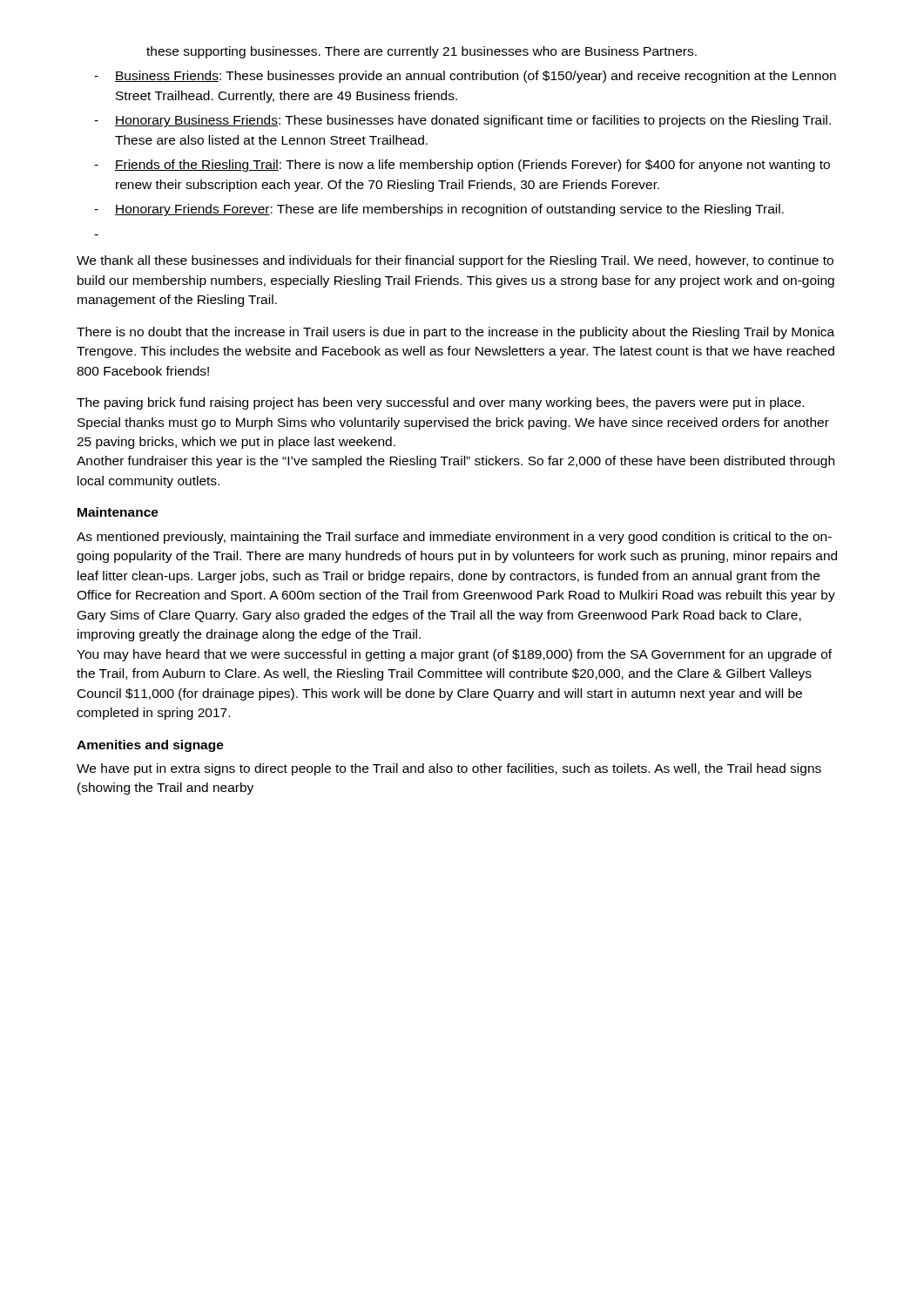Click on the section header containing "Amenities and signage"

(150, 744)
